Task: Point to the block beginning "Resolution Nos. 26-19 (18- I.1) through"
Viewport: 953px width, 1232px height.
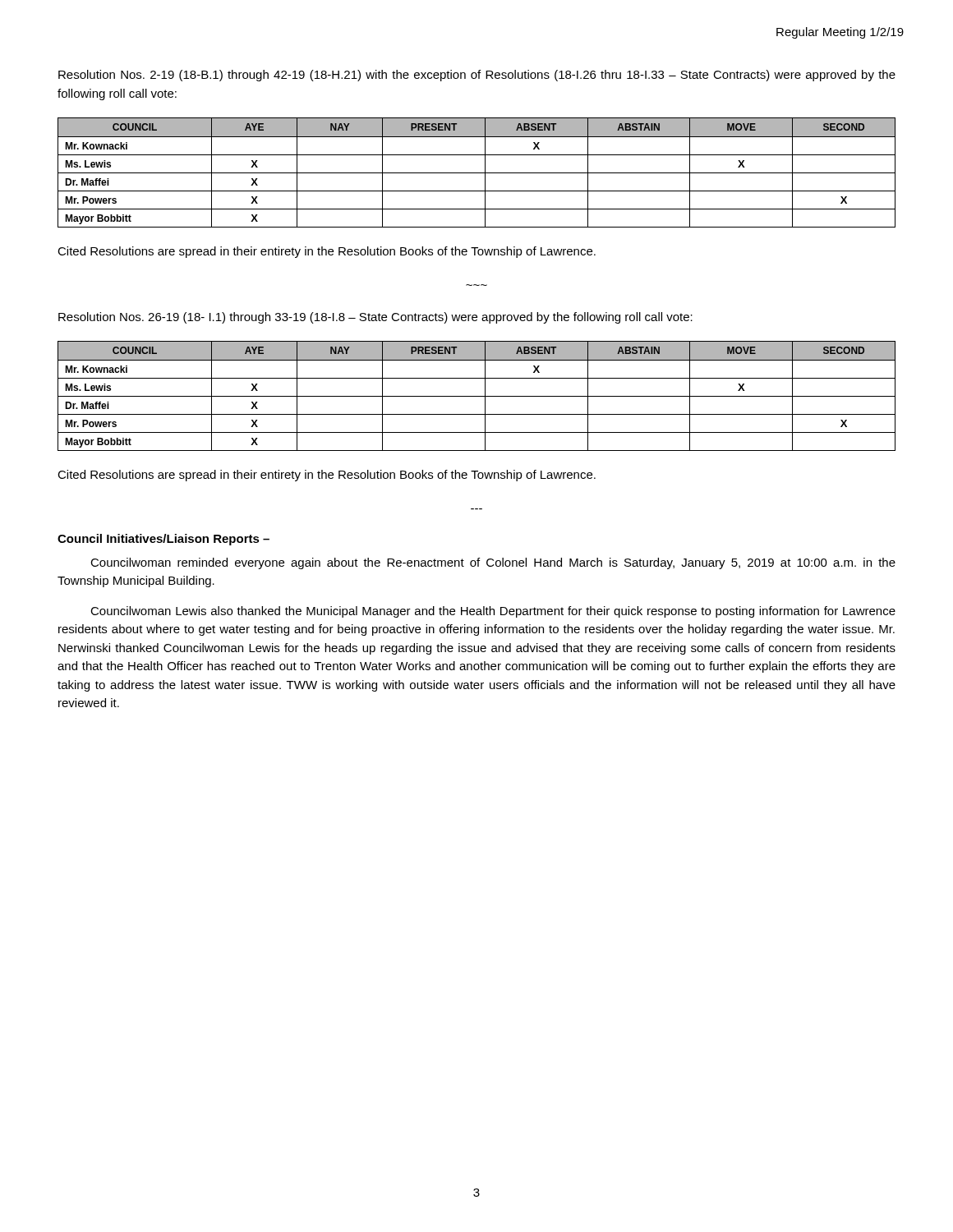Action: [x=375, y=316]
